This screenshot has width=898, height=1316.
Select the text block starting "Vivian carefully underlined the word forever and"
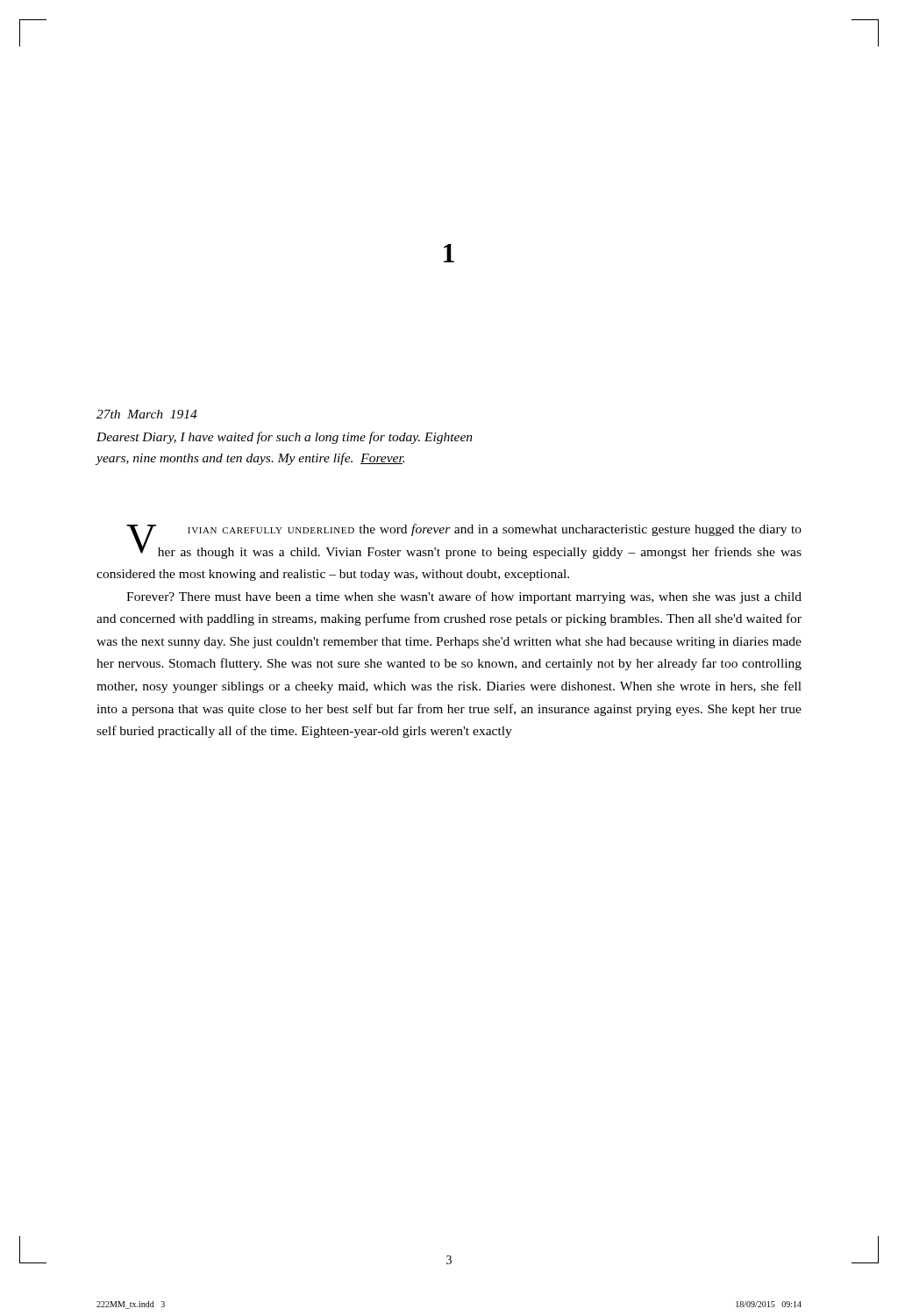(449, 630)
